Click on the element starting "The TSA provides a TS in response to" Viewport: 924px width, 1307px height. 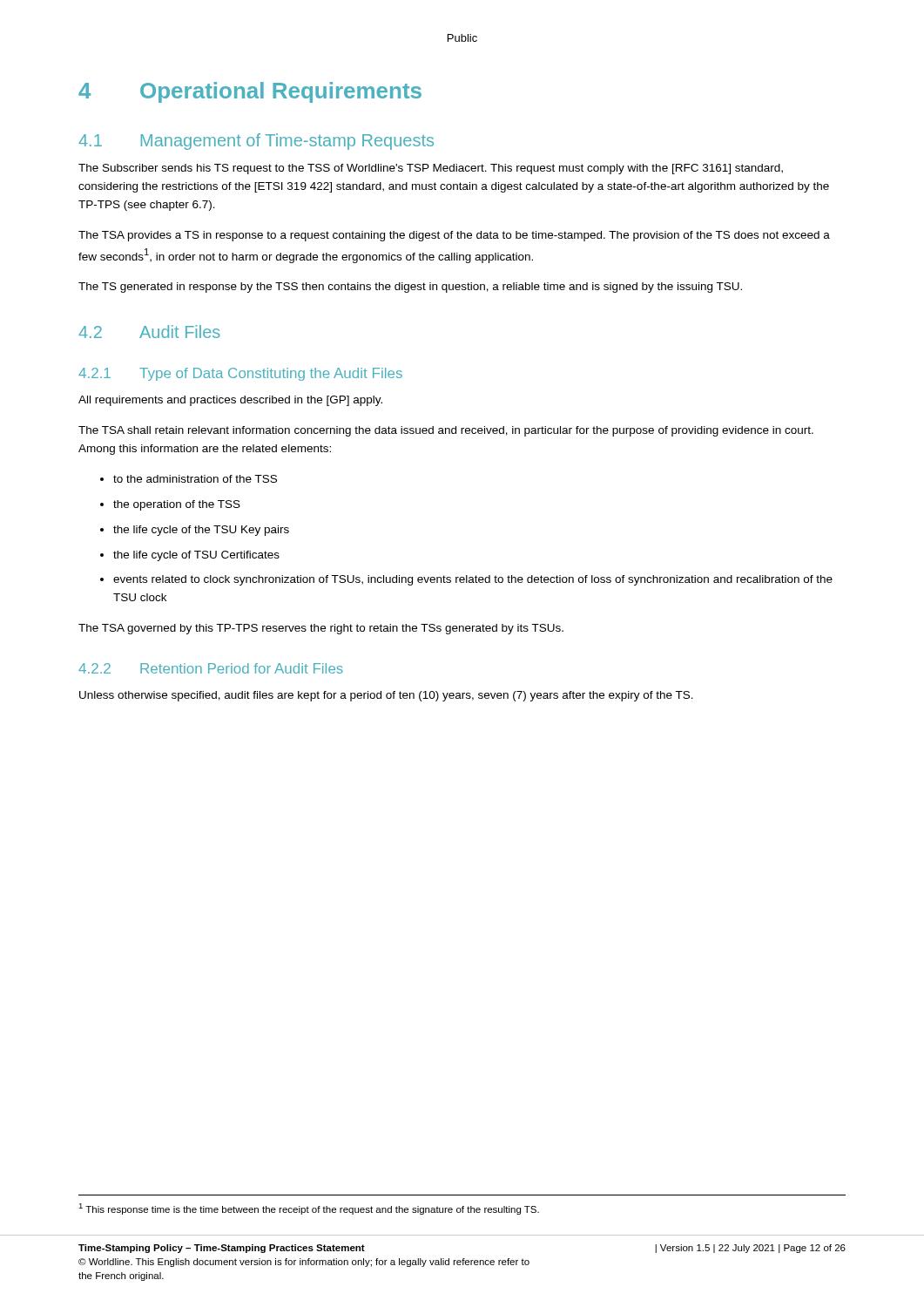coord(462,246)
